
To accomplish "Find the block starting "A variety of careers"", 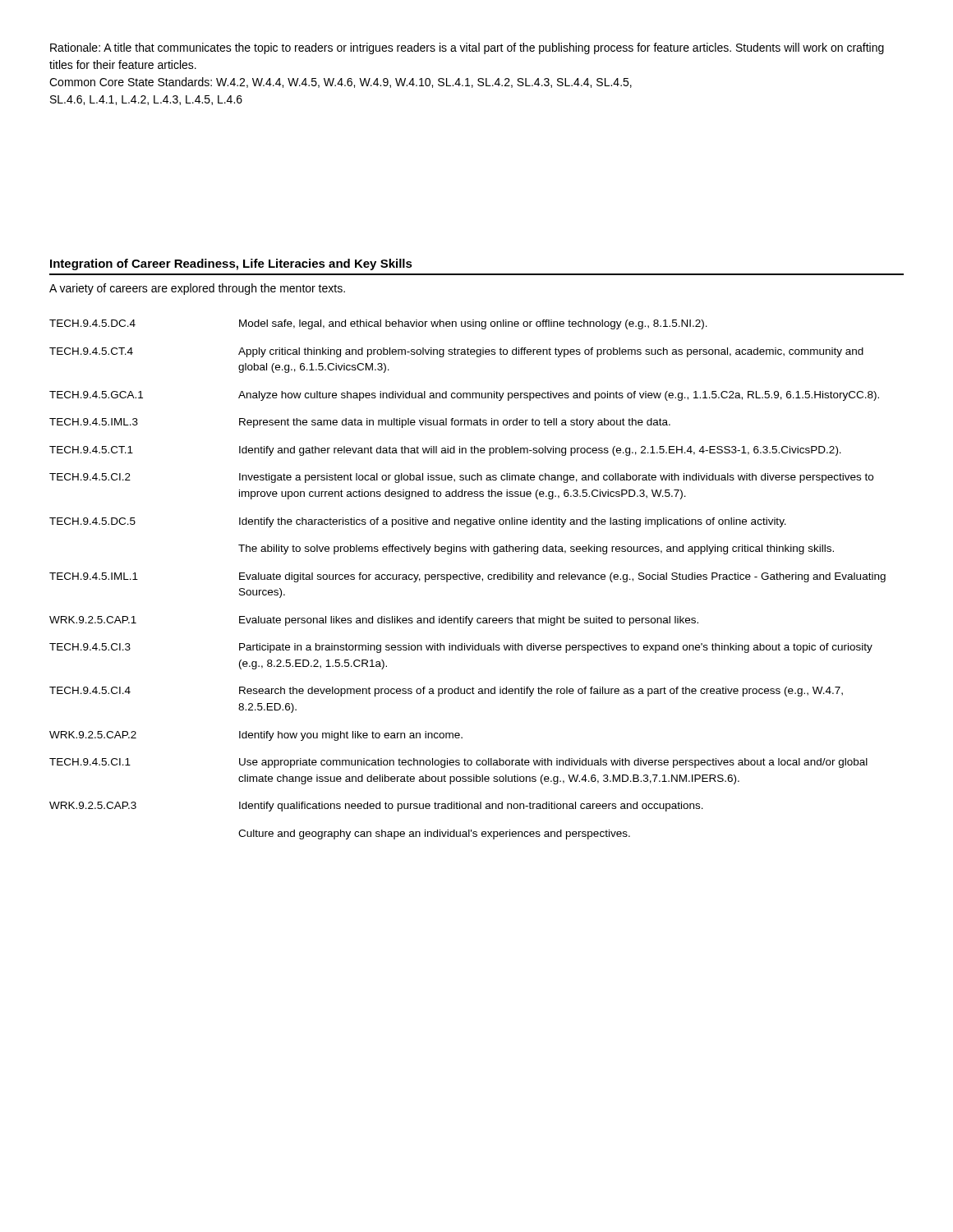I will (x=198, y=288).
